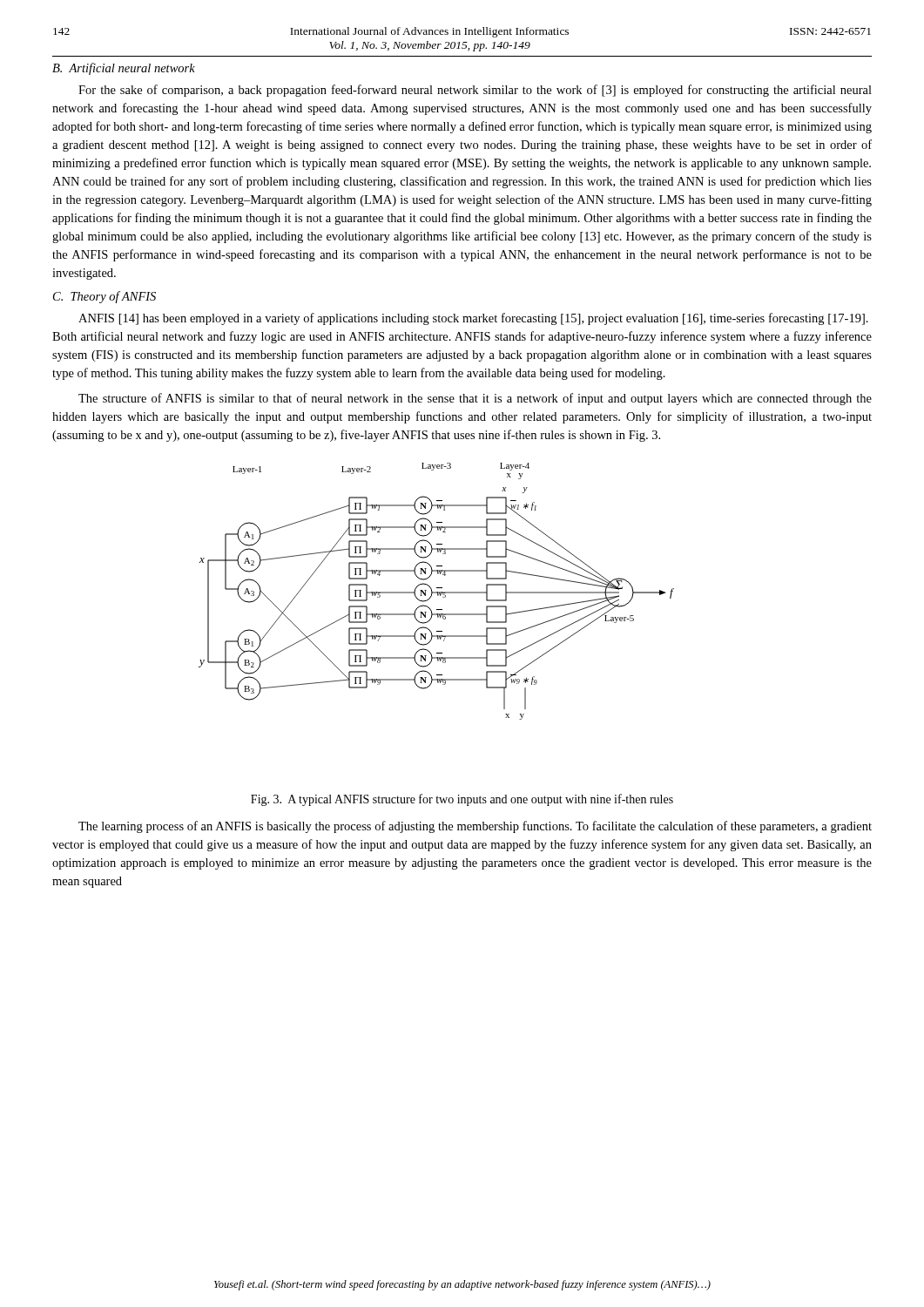Image resolution: width=924 pixels, height=1307 pixels.
Task: Click where it says "B. Artificial neural network"
Action: pyautogui.click(x=124, y=68)
